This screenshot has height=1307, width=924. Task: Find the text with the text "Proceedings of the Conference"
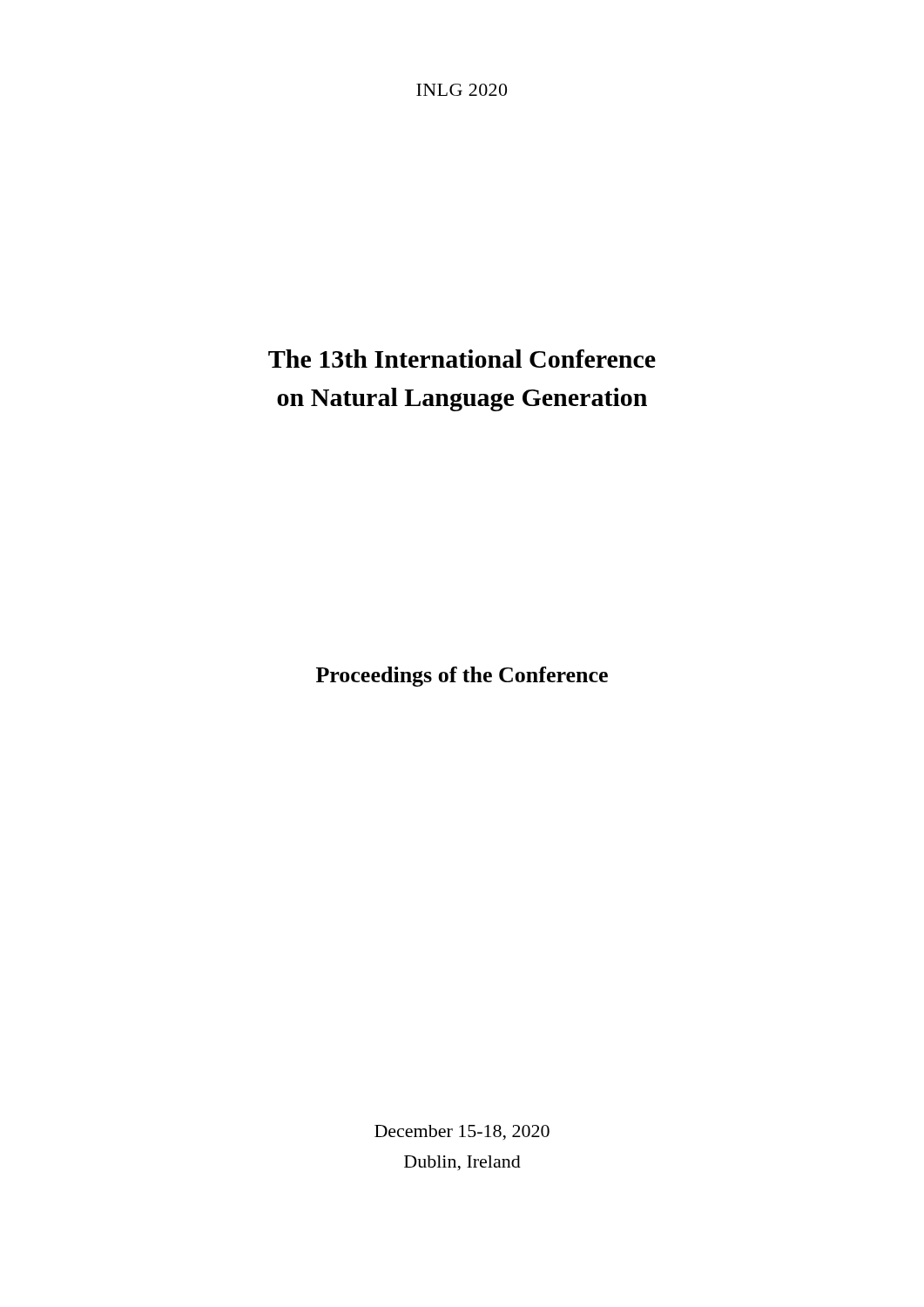[462, 675]
